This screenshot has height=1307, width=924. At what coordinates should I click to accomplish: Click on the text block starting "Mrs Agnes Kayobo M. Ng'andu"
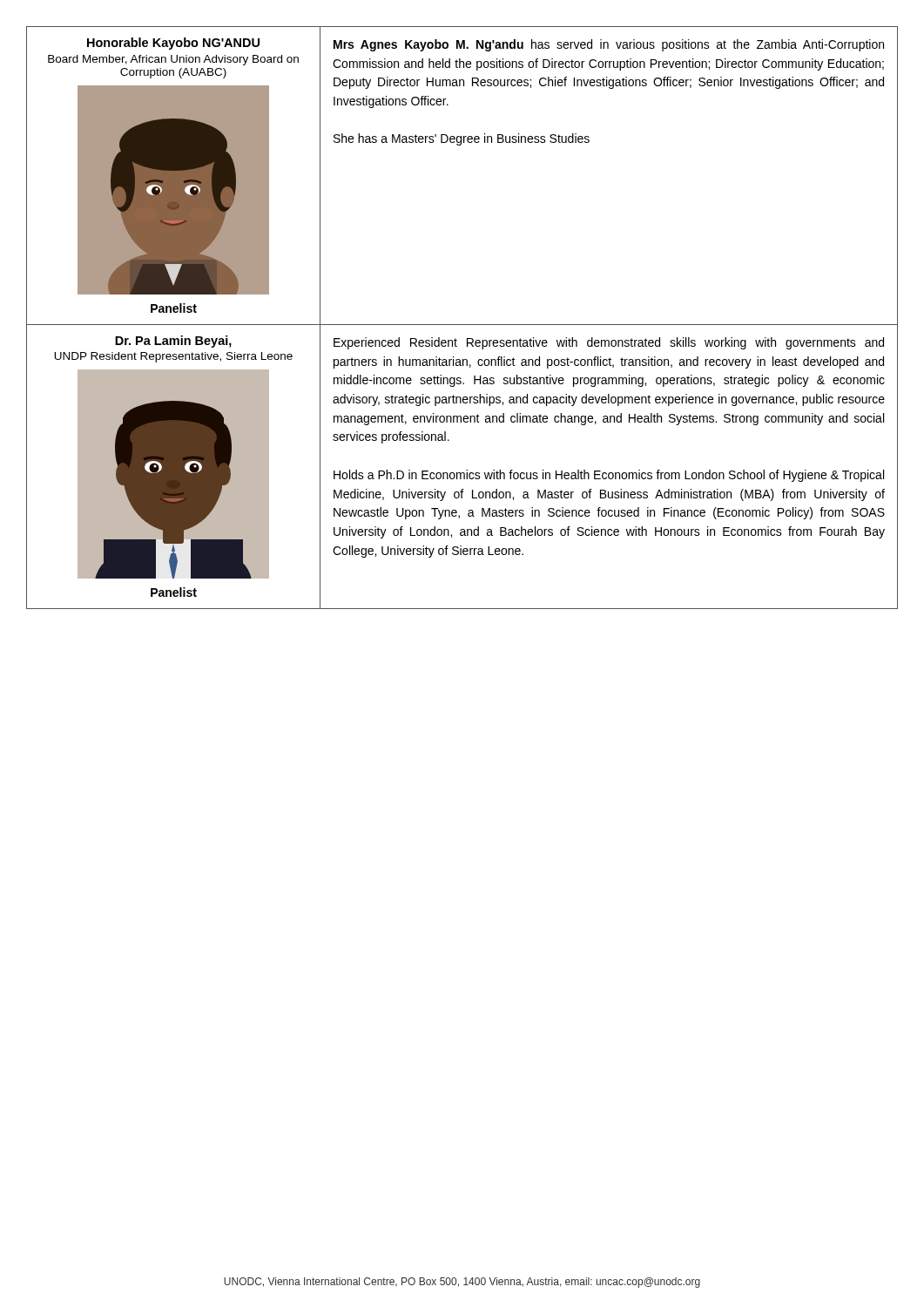coord(609,92)
